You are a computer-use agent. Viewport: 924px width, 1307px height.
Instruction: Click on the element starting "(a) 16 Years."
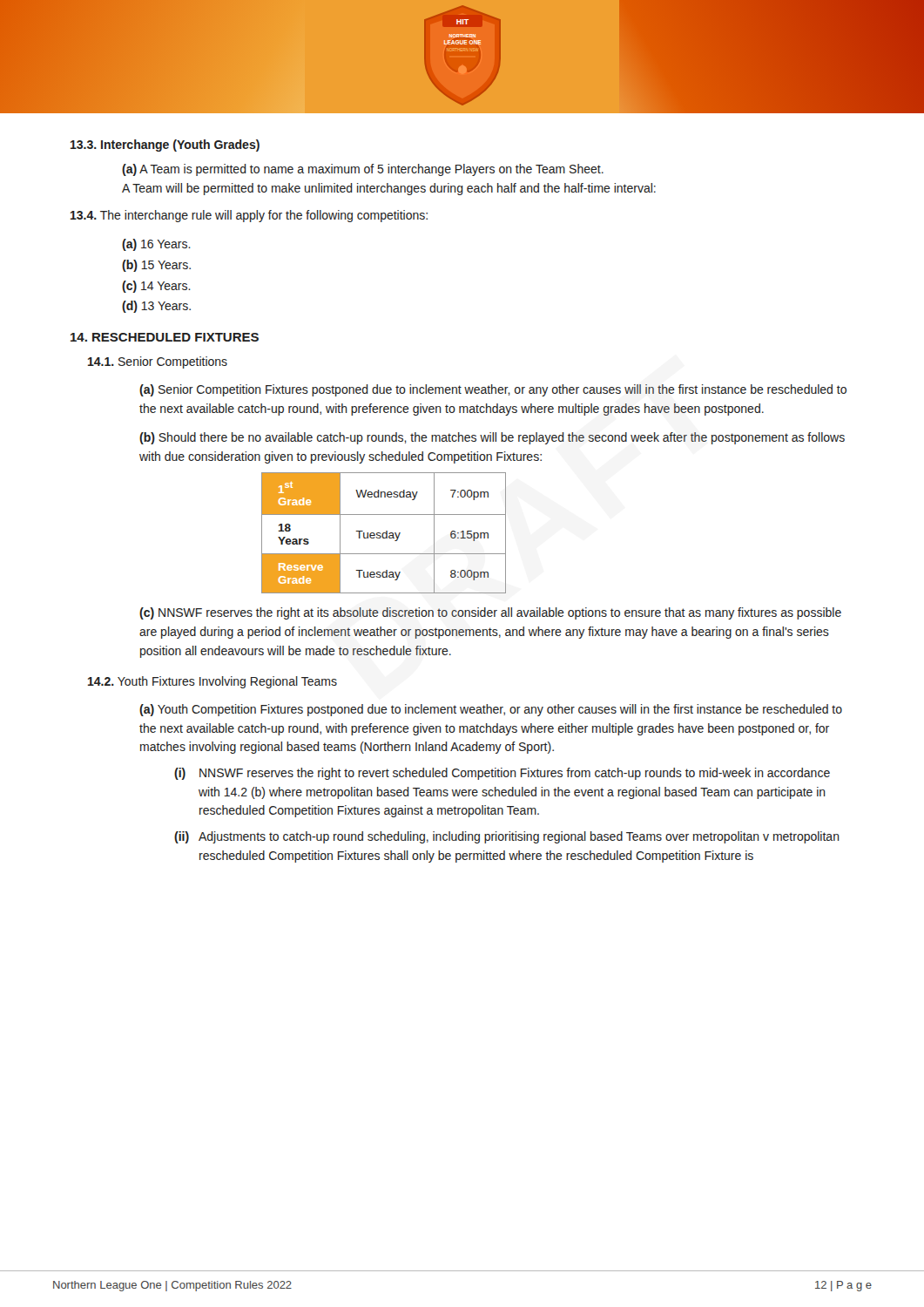click(x=157, y=244)
